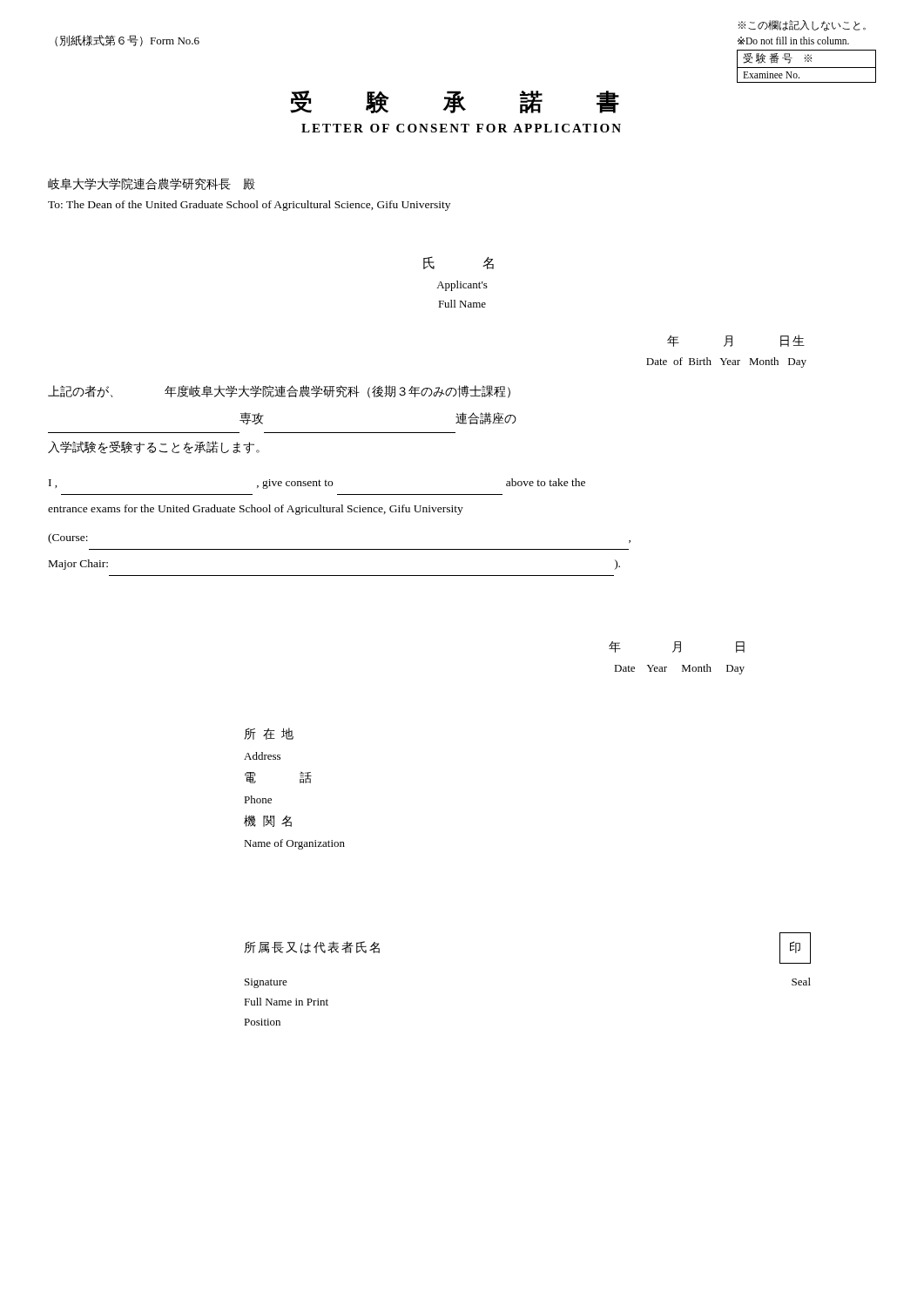Click where it says "（別紙様式第６号）Form No.6"
Image resolution: width=924 pixels, height=1307 pixels.
coord(124,41)
